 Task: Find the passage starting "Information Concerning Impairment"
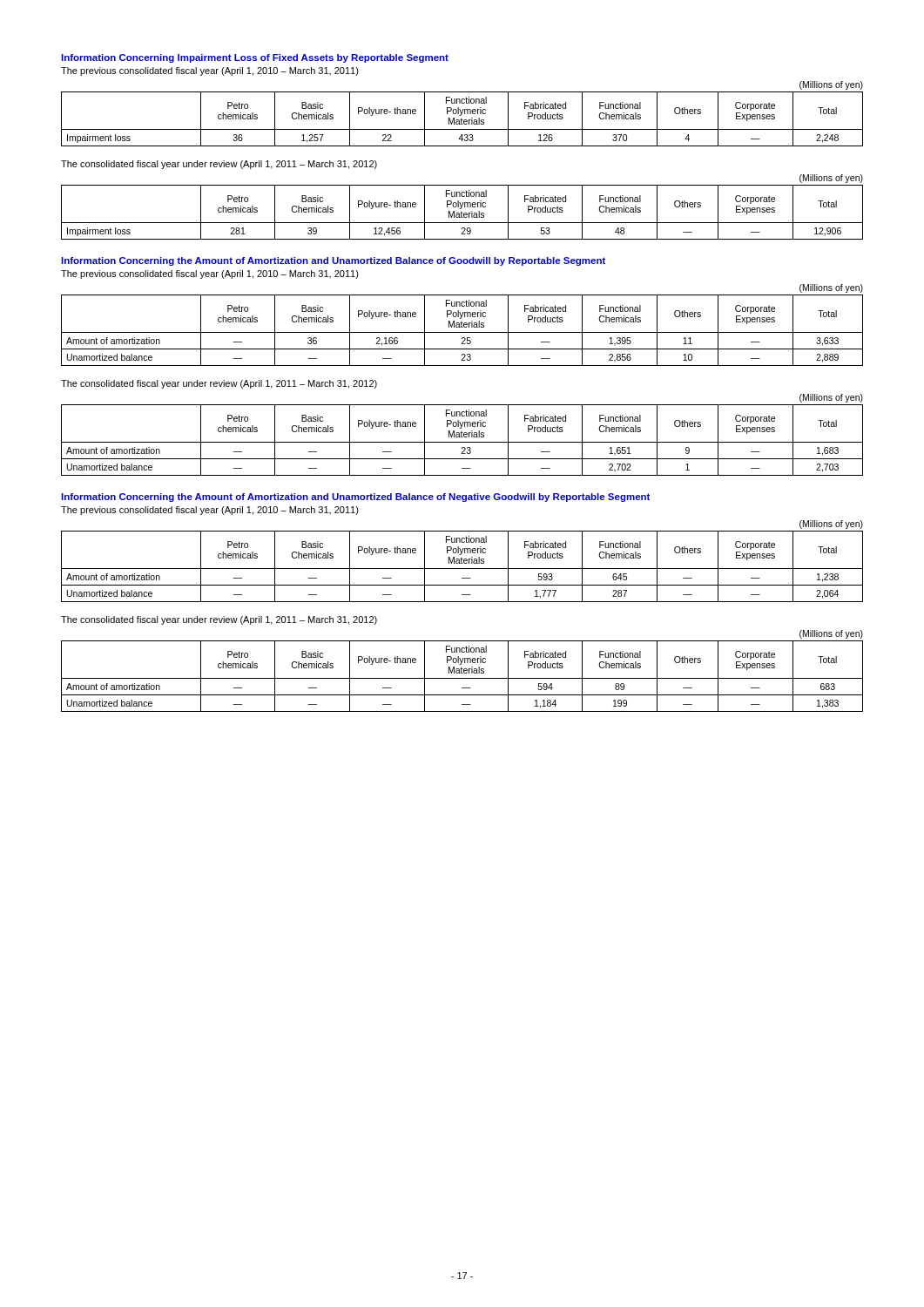coord(255,58)
